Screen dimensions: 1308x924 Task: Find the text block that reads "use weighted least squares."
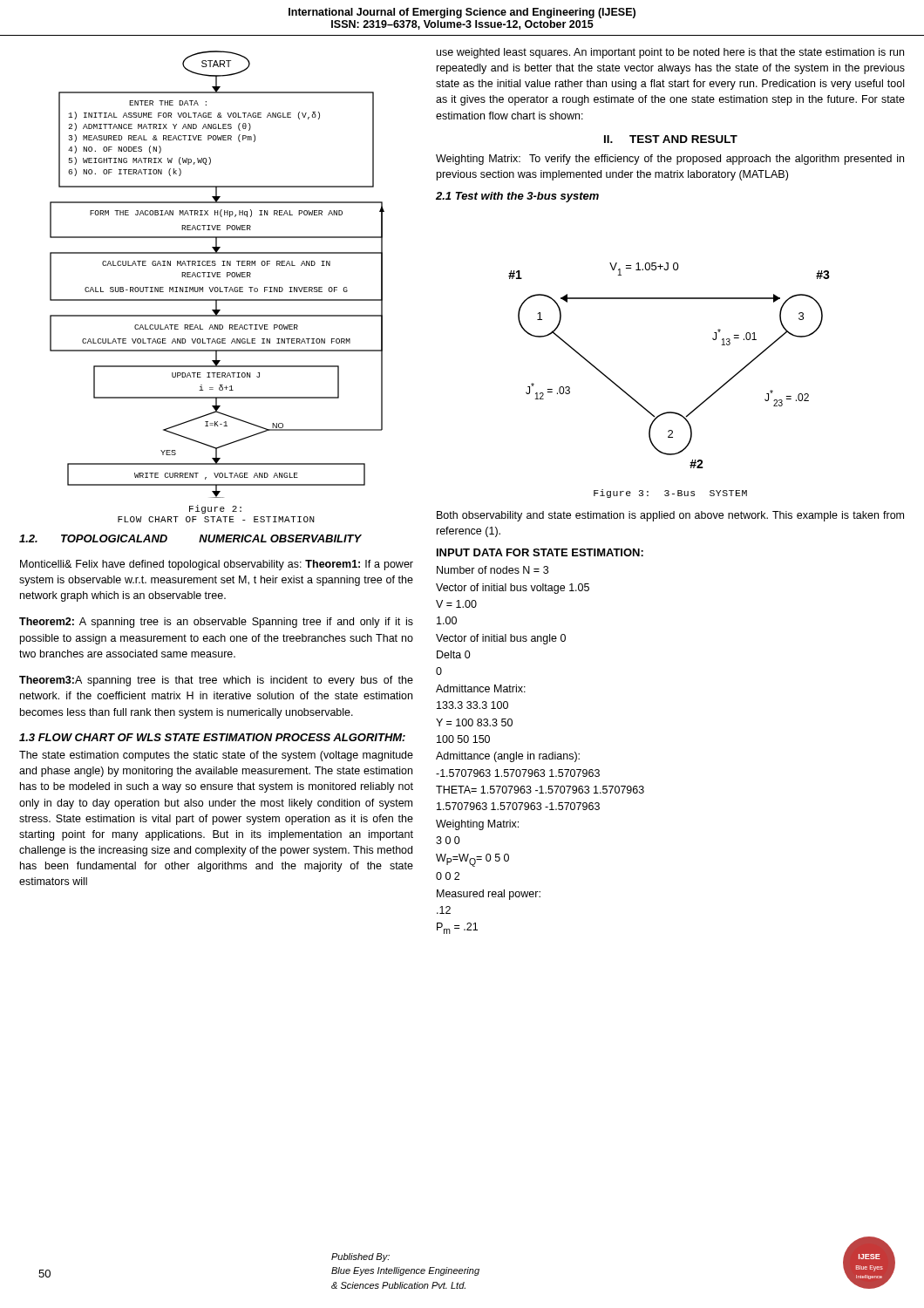pos(670,84)
